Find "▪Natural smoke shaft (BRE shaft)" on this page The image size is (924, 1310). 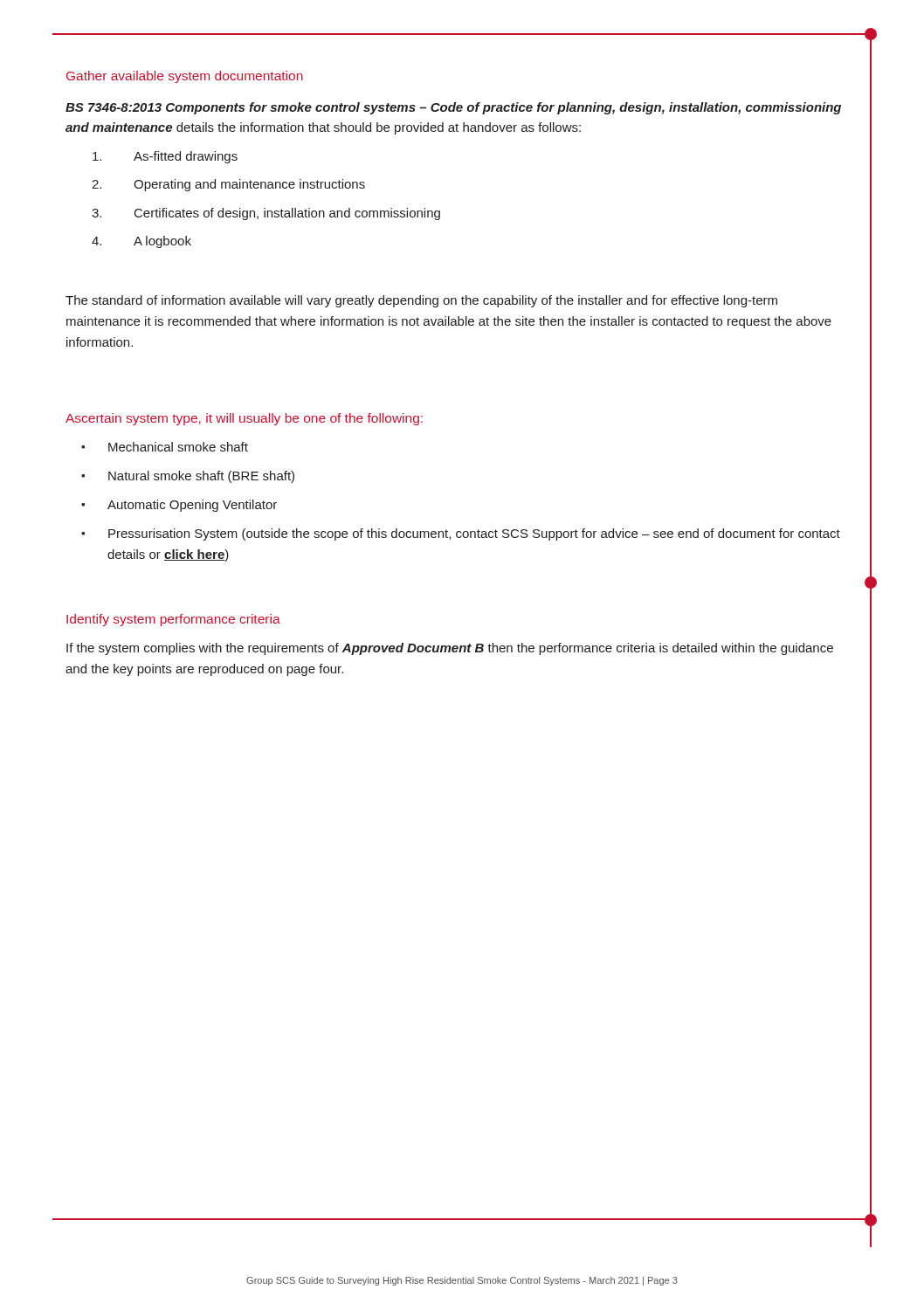pos(188,477)
